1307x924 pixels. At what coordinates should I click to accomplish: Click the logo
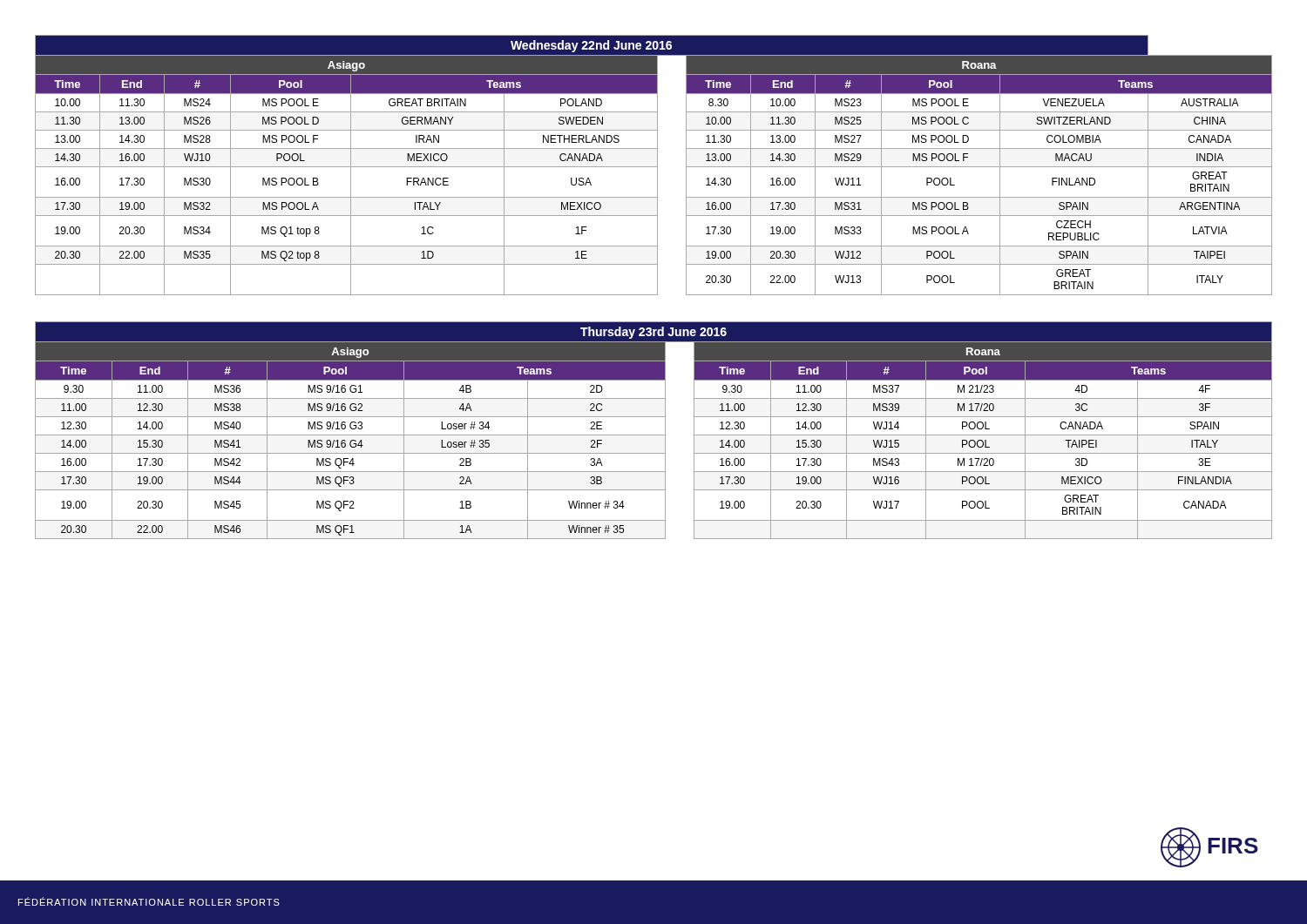[1216, 849]
